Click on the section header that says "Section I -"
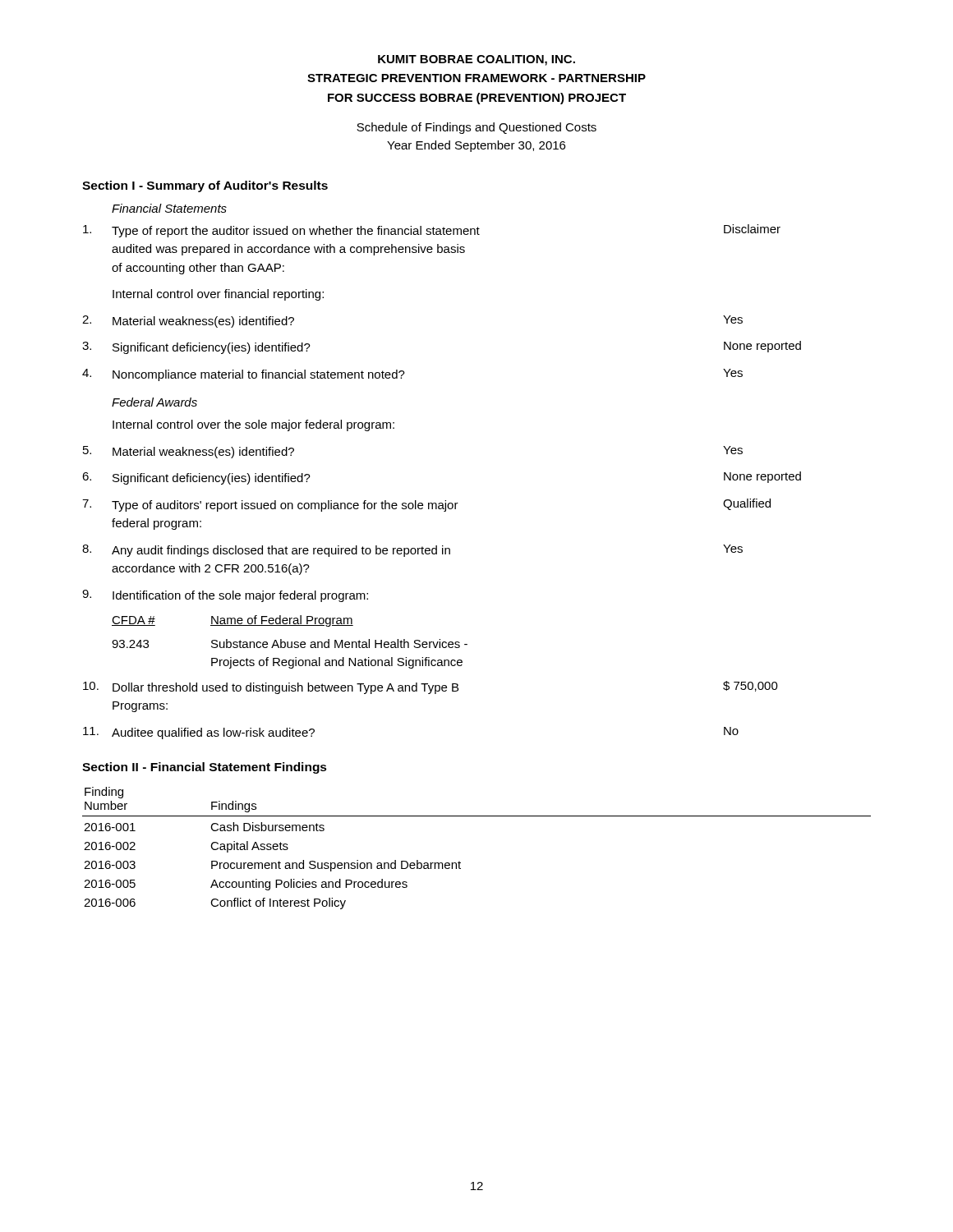 click(x=205, y=185)
